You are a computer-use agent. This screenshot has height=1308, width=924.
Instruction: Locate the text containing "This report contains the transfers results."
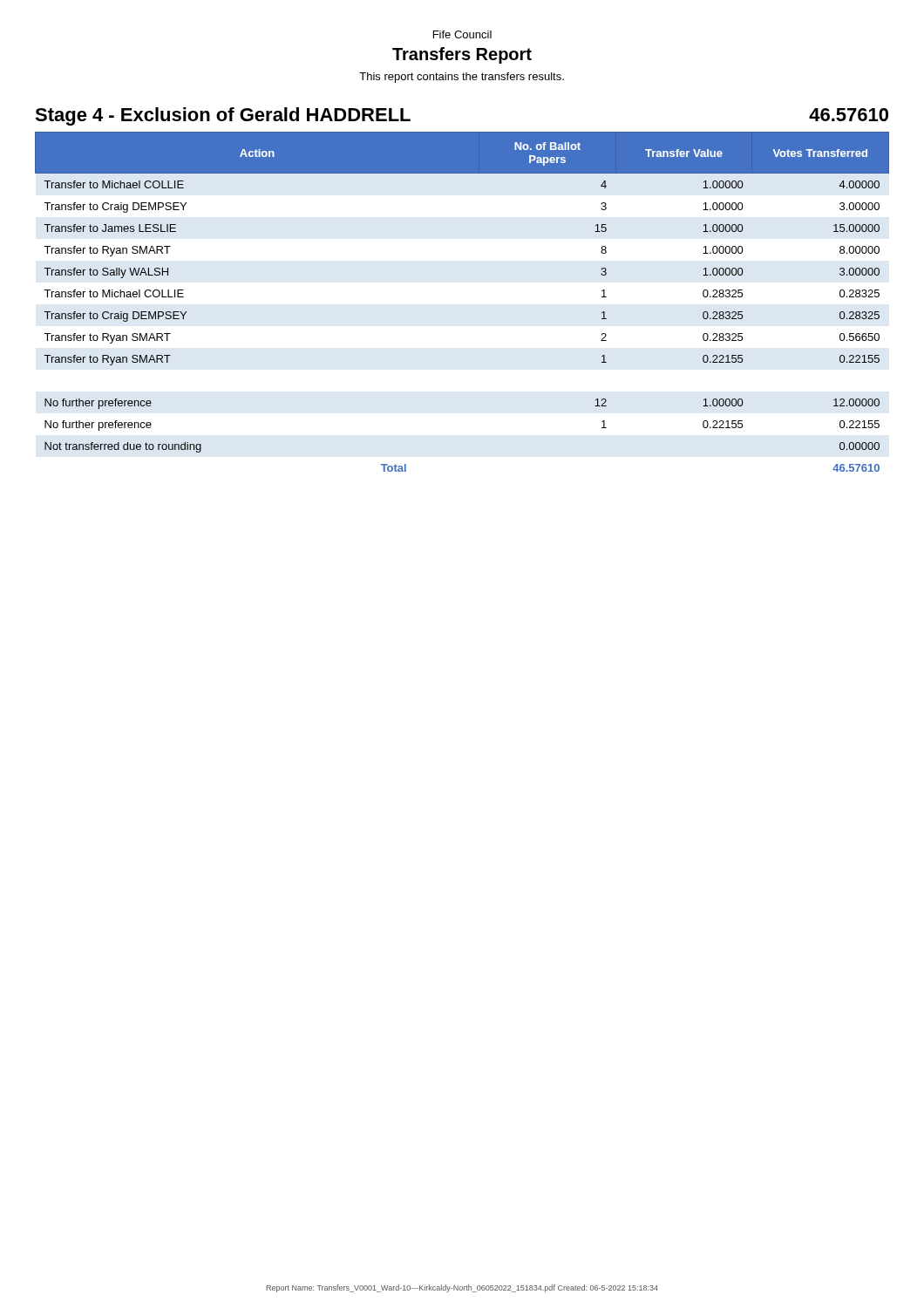[462, 76]
